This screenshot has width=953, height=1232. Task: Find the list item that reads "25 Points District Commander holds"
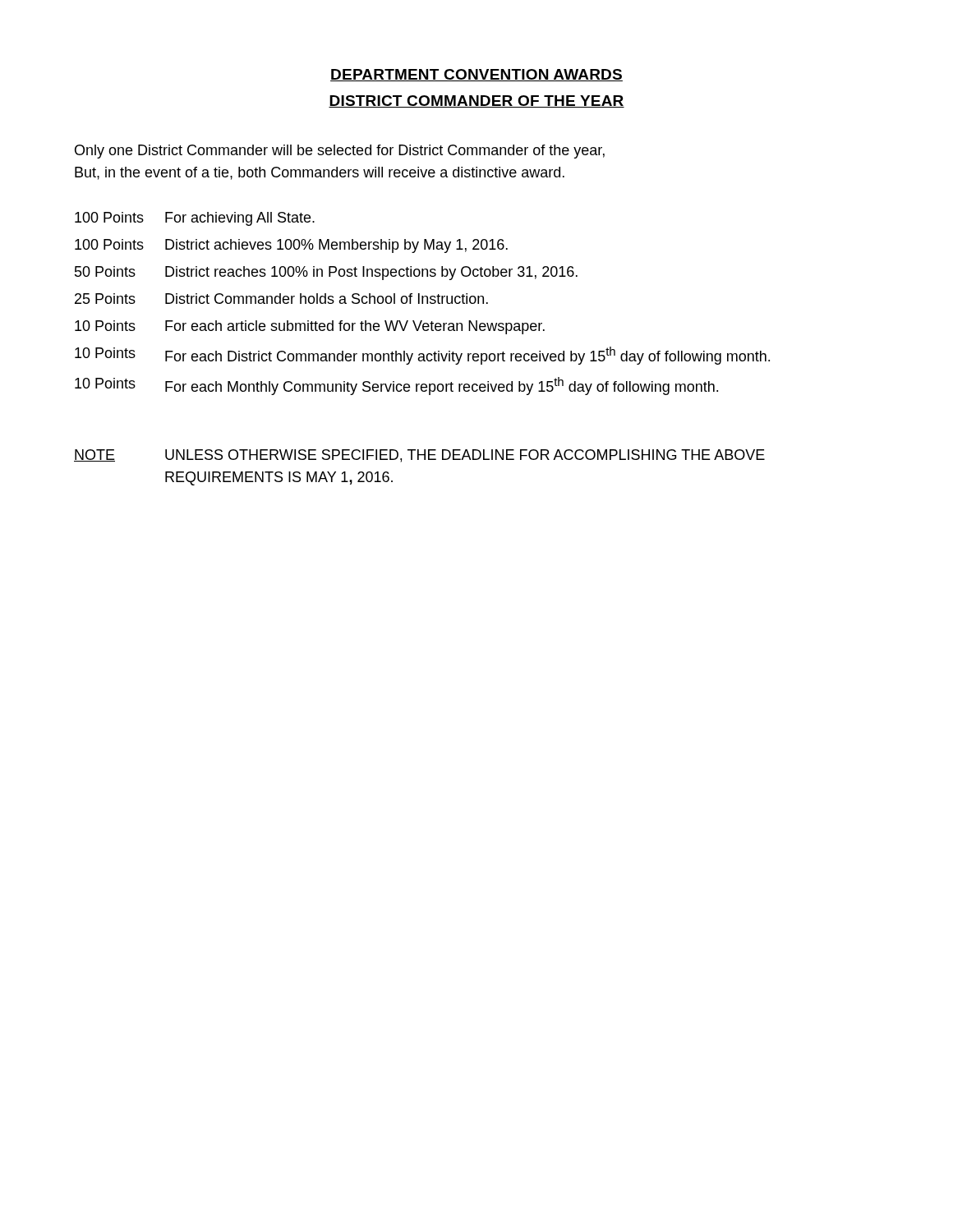click(x=476, y=299)
